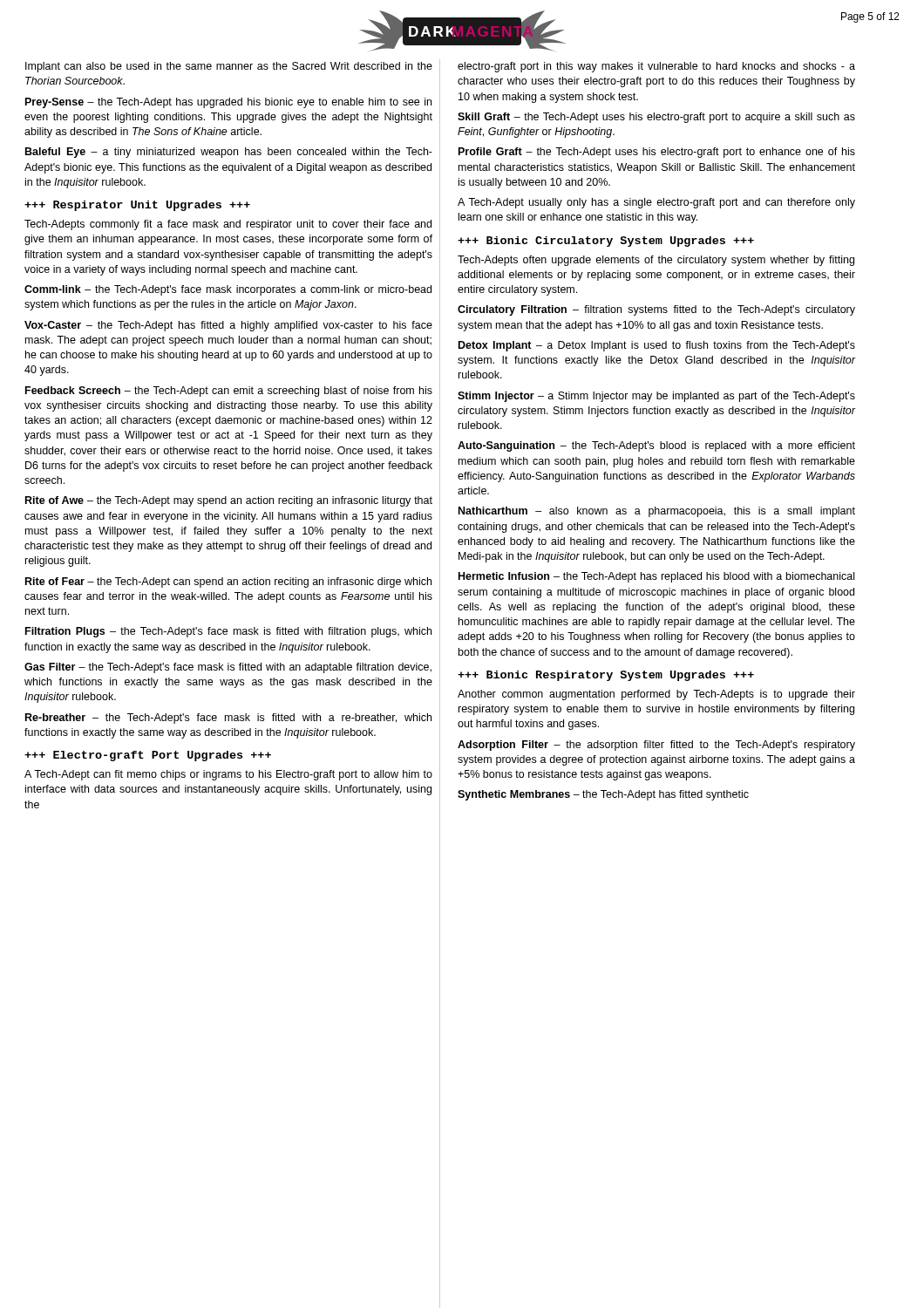Screen dimensions: 1308x924
Task: Locate the section header that opens with "+++ Electro-graft Port Upgrades"
Action: [148, 756]
